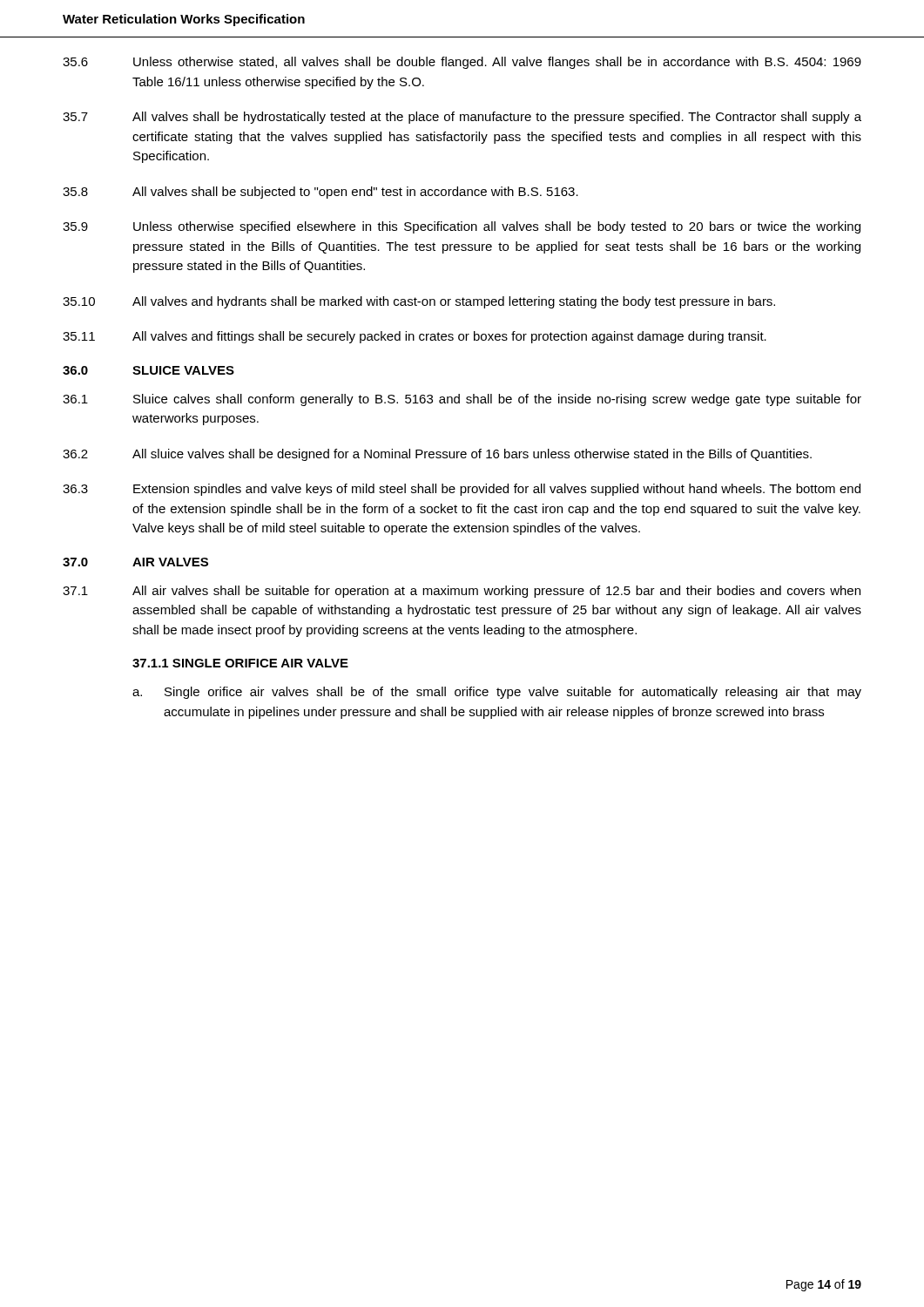The height and width of the screenshot is (1307, 924).
Task: Click the passage that begins "35.8 All valves shall"
Action: 462,191
